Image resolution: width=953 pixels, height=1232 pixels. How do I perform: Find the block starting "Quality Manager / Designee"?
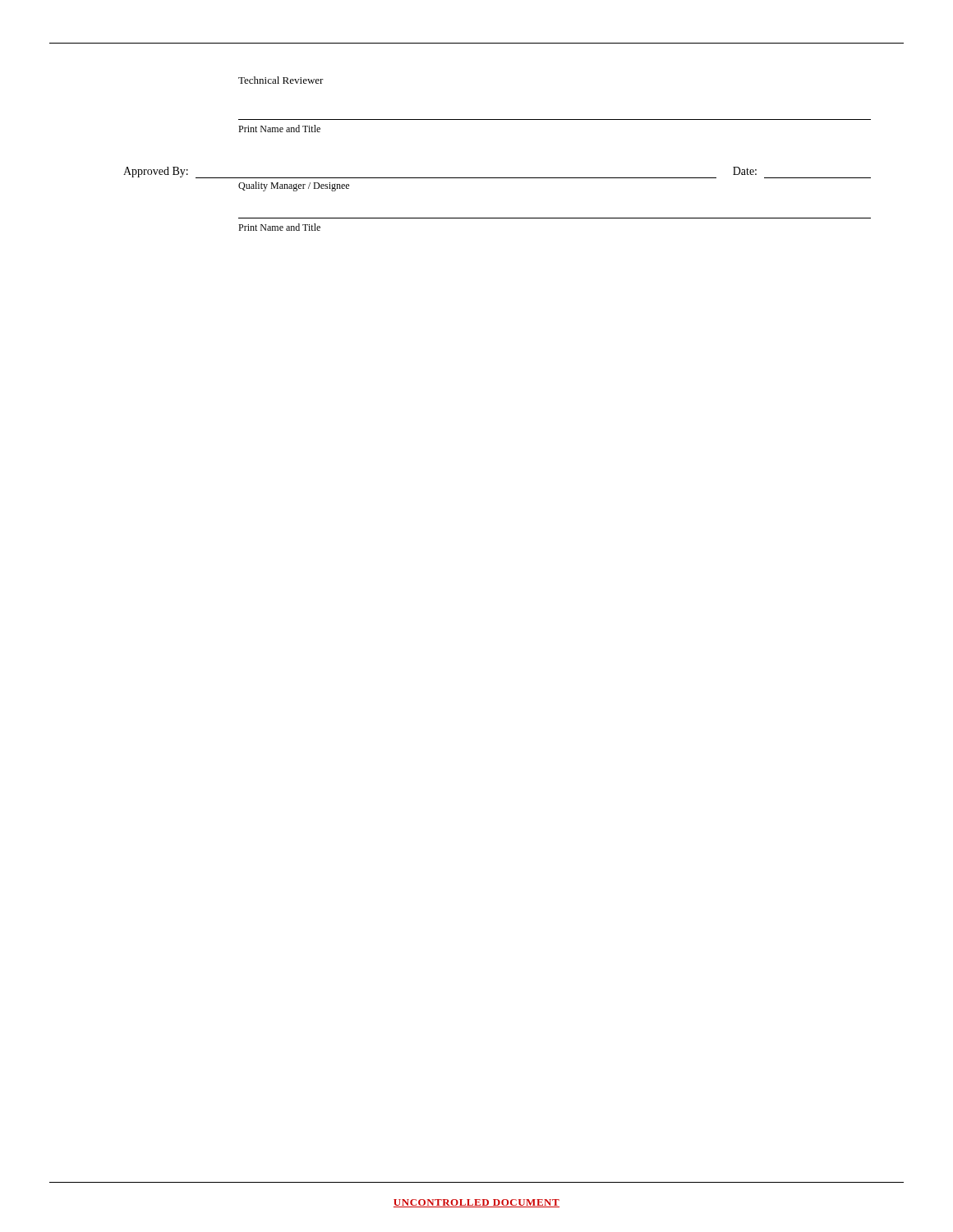point(294,186)
